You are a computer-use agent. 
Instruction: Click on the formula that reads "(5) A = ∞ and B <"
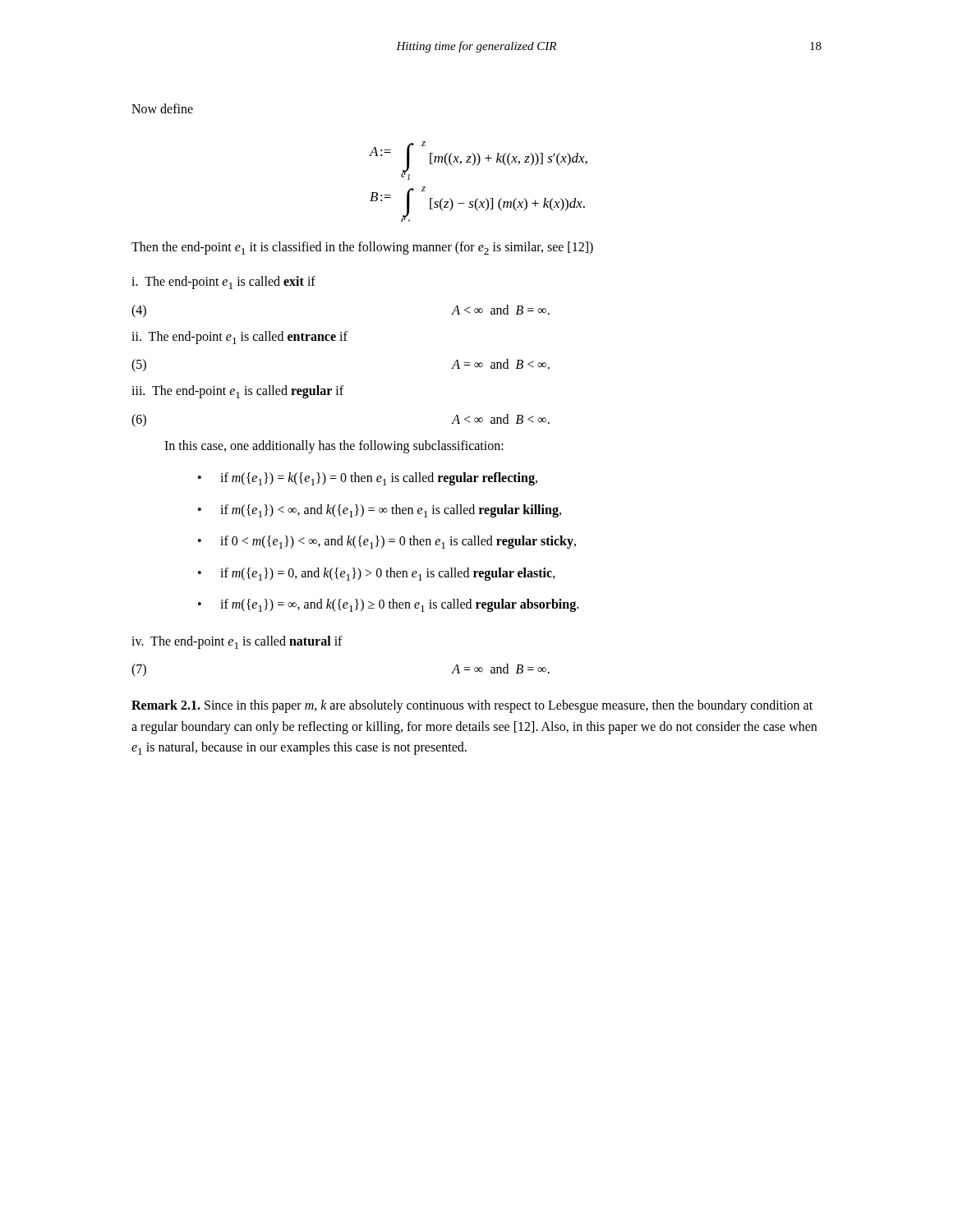[x=476, y=365]
